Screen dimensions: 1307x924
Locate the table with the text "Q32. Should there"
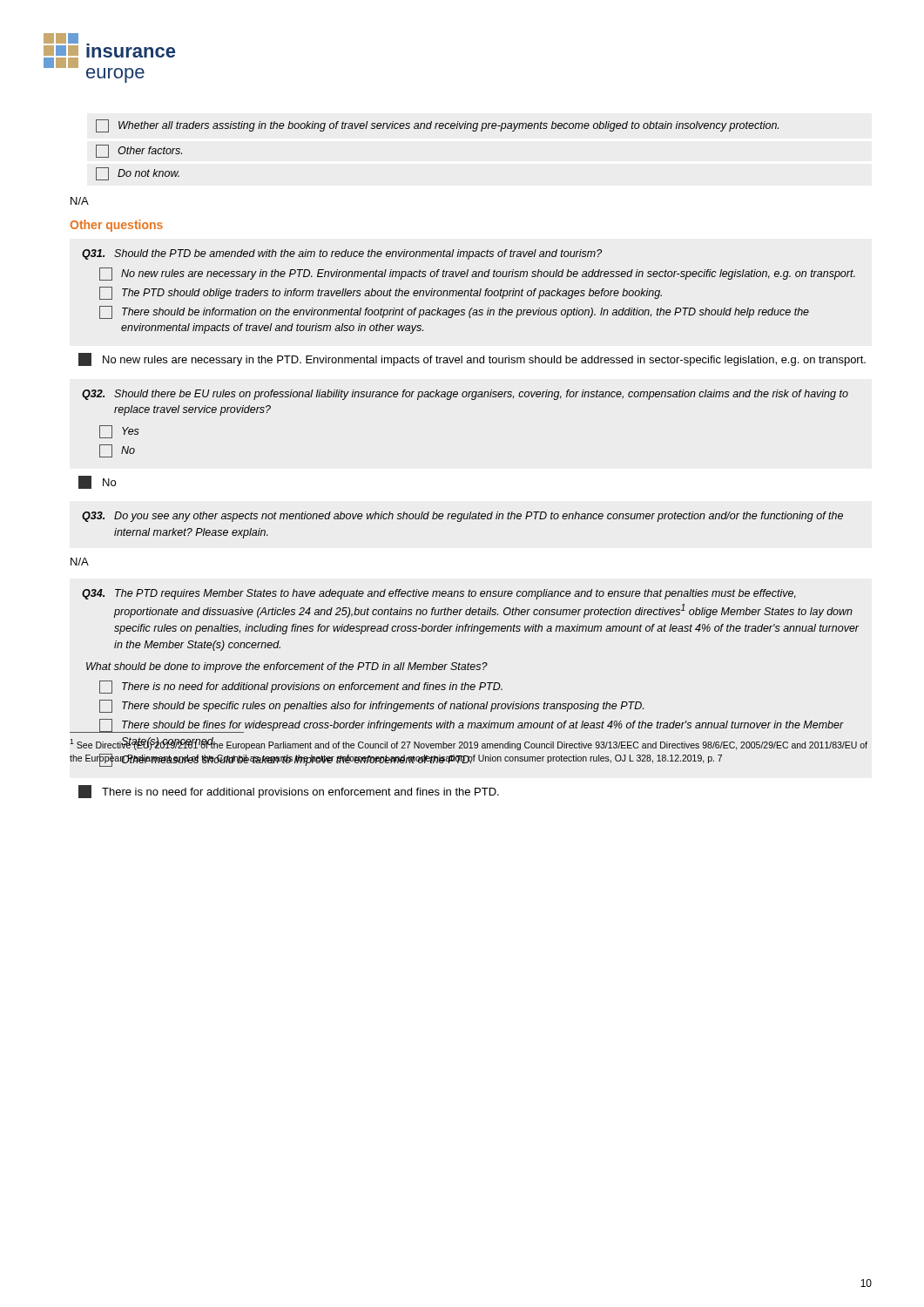click(471, 423)
